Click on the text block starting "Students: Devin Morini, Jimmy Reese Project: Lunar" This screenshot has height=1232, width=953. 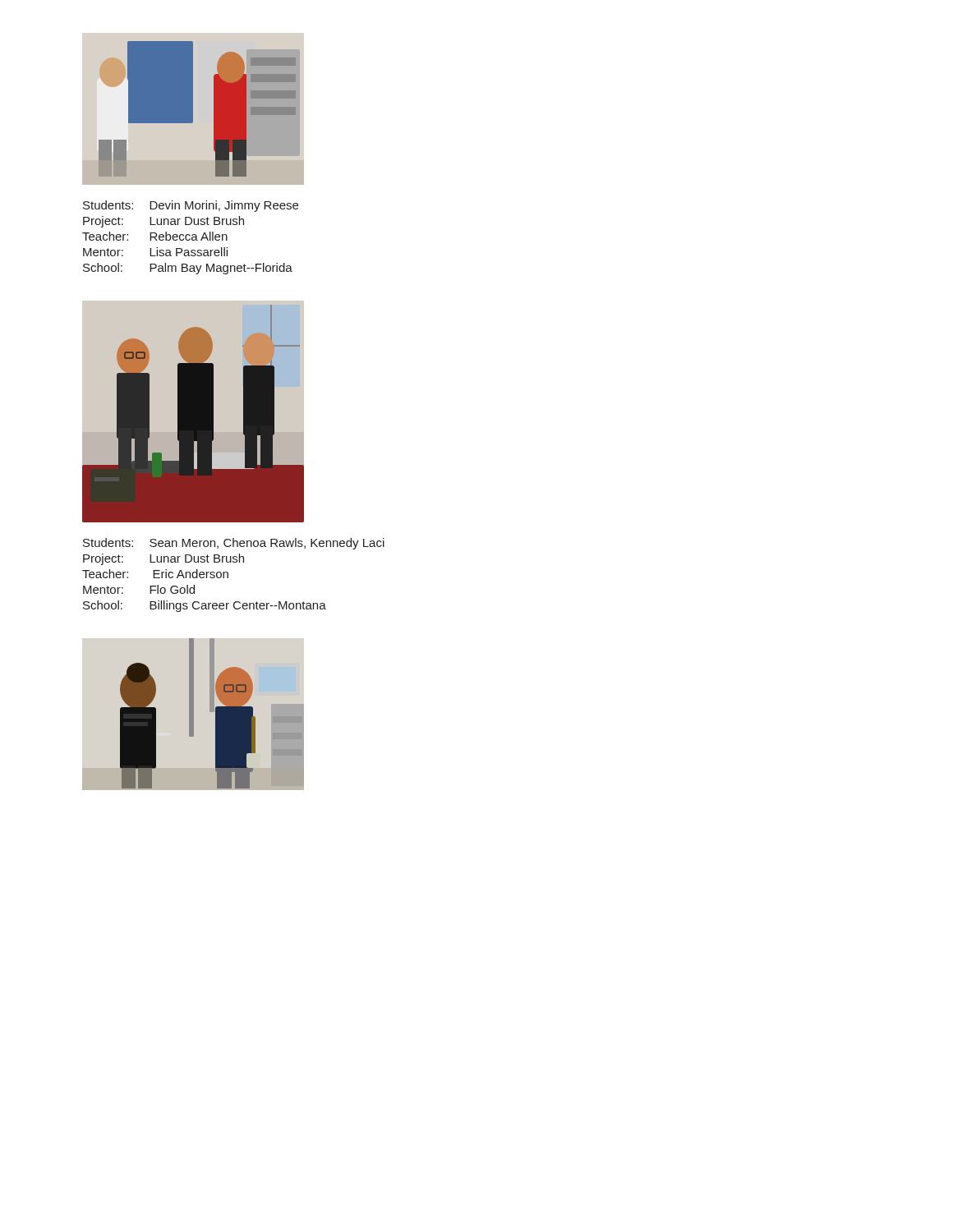(x=191, y=237)
